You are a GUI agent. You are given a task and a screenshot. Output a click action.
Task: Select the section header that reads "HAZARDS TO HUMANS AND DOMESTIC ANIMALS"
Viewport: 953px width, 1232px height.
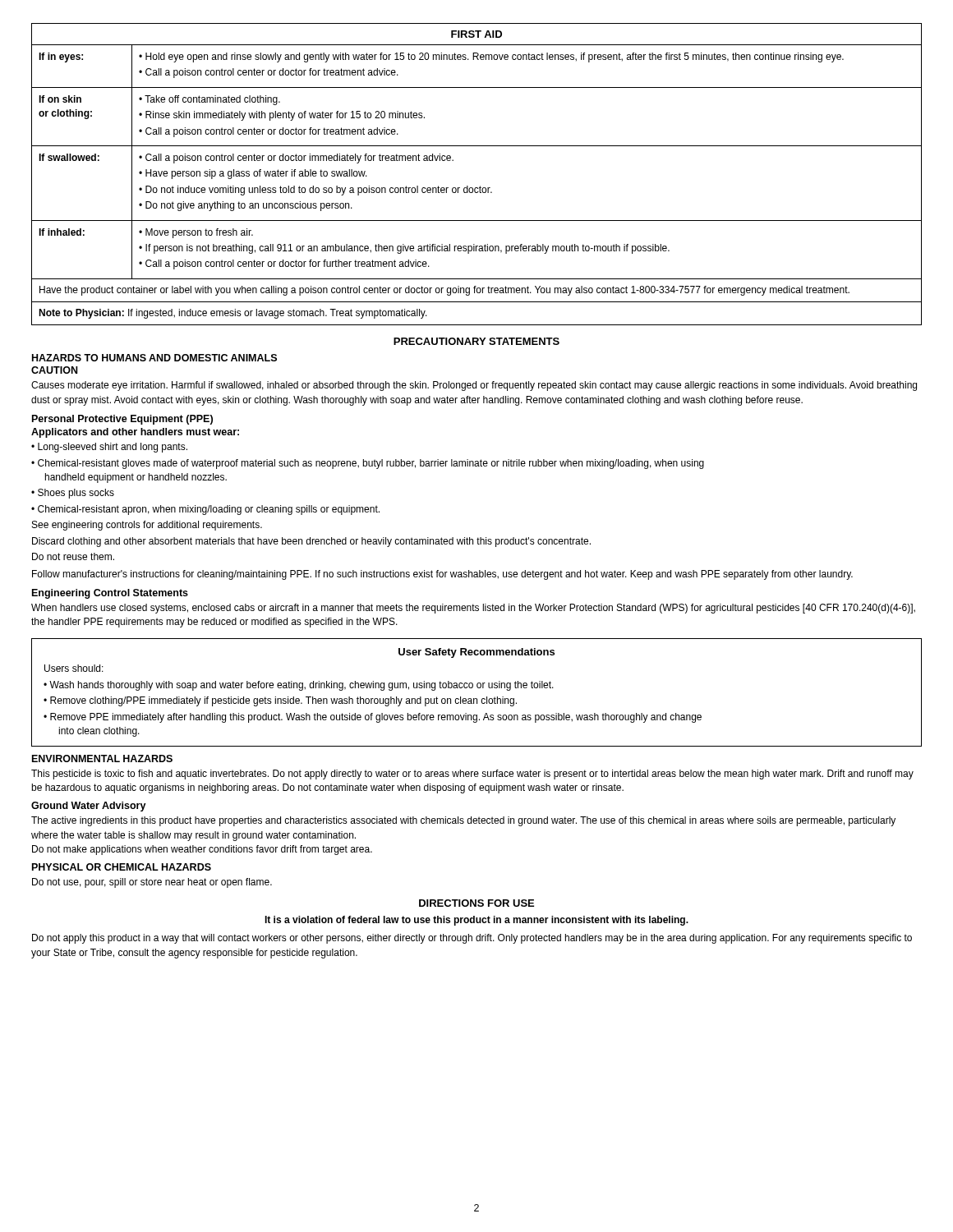tap(154, 358)
